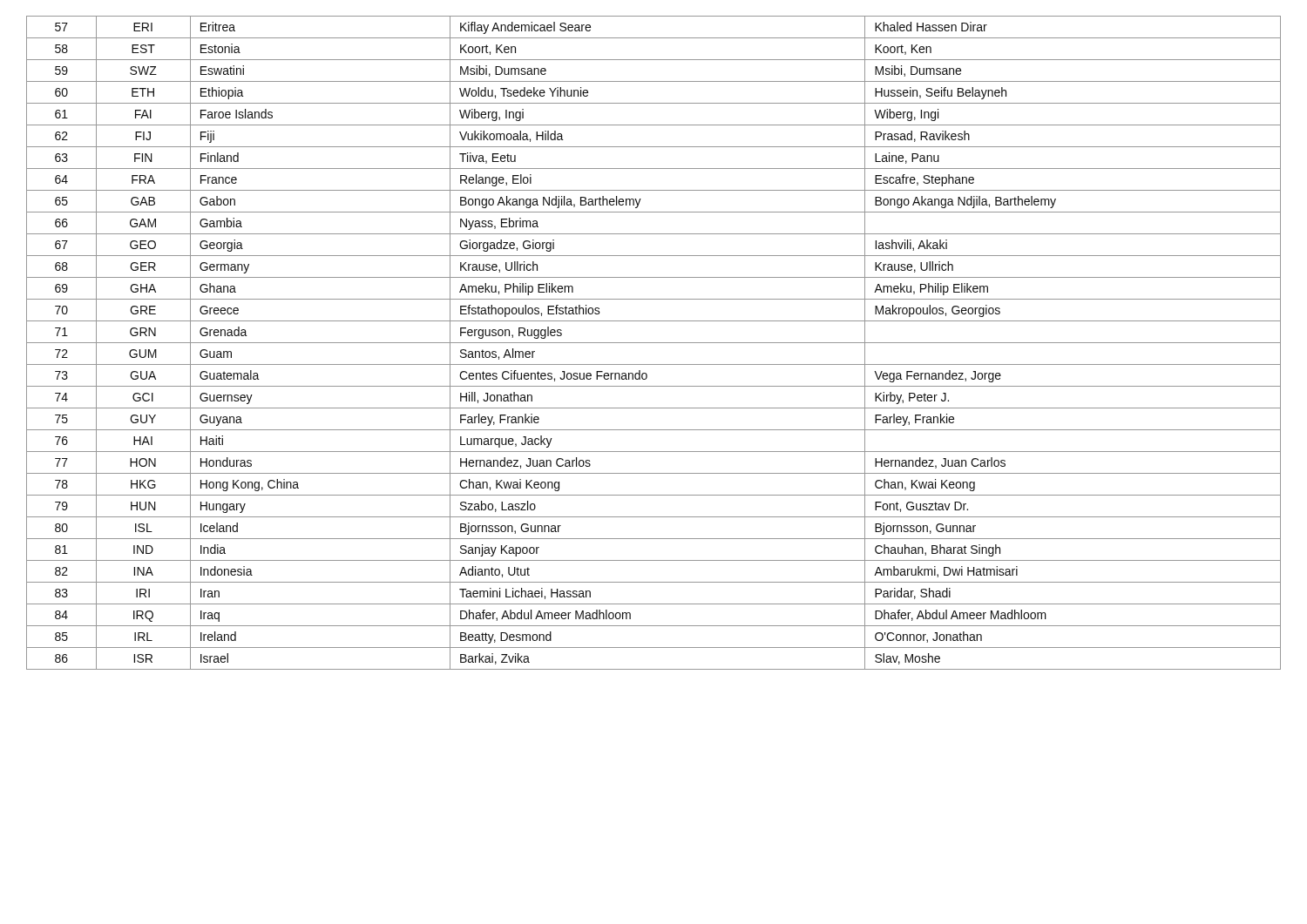Select the table
This screenshot has height=924, width=1307.
pyautogui.click(x=654, y=343)
